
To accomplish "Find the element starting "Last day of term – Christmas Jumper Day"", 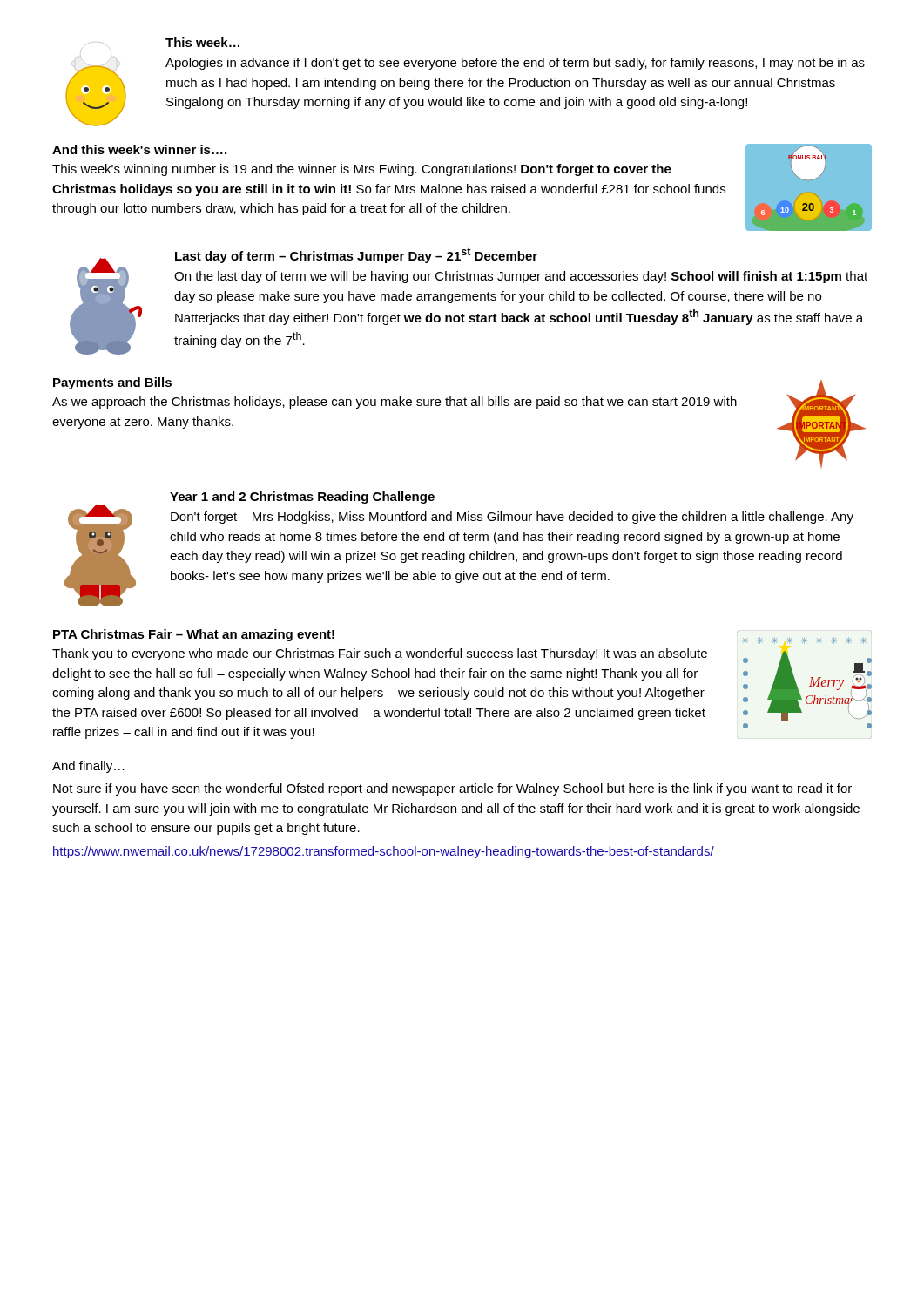I will click(x=356, y=254).
